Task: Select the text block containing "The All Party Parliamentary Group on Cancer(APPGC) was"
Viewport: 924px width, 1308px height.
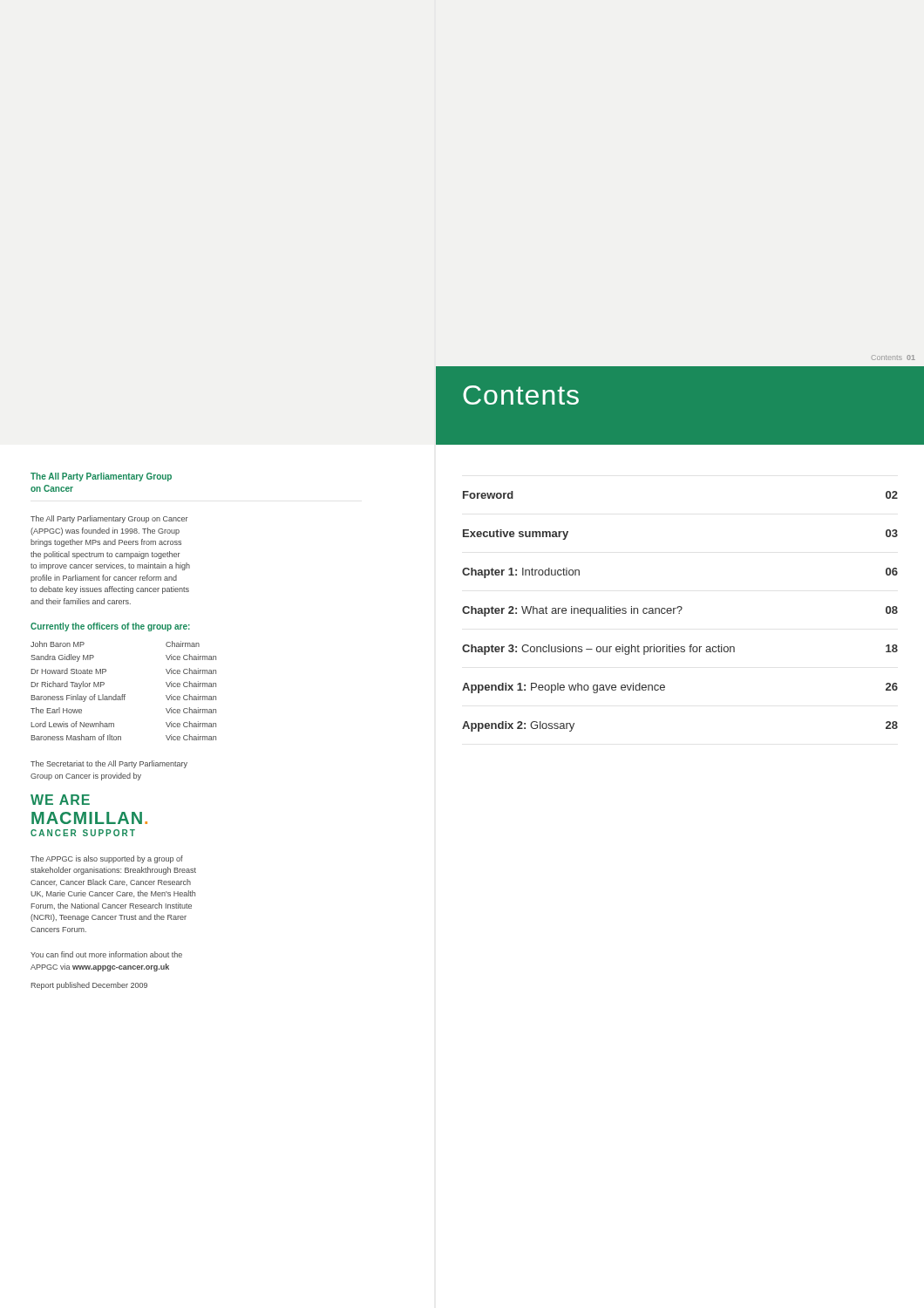Action: [110, 560]
